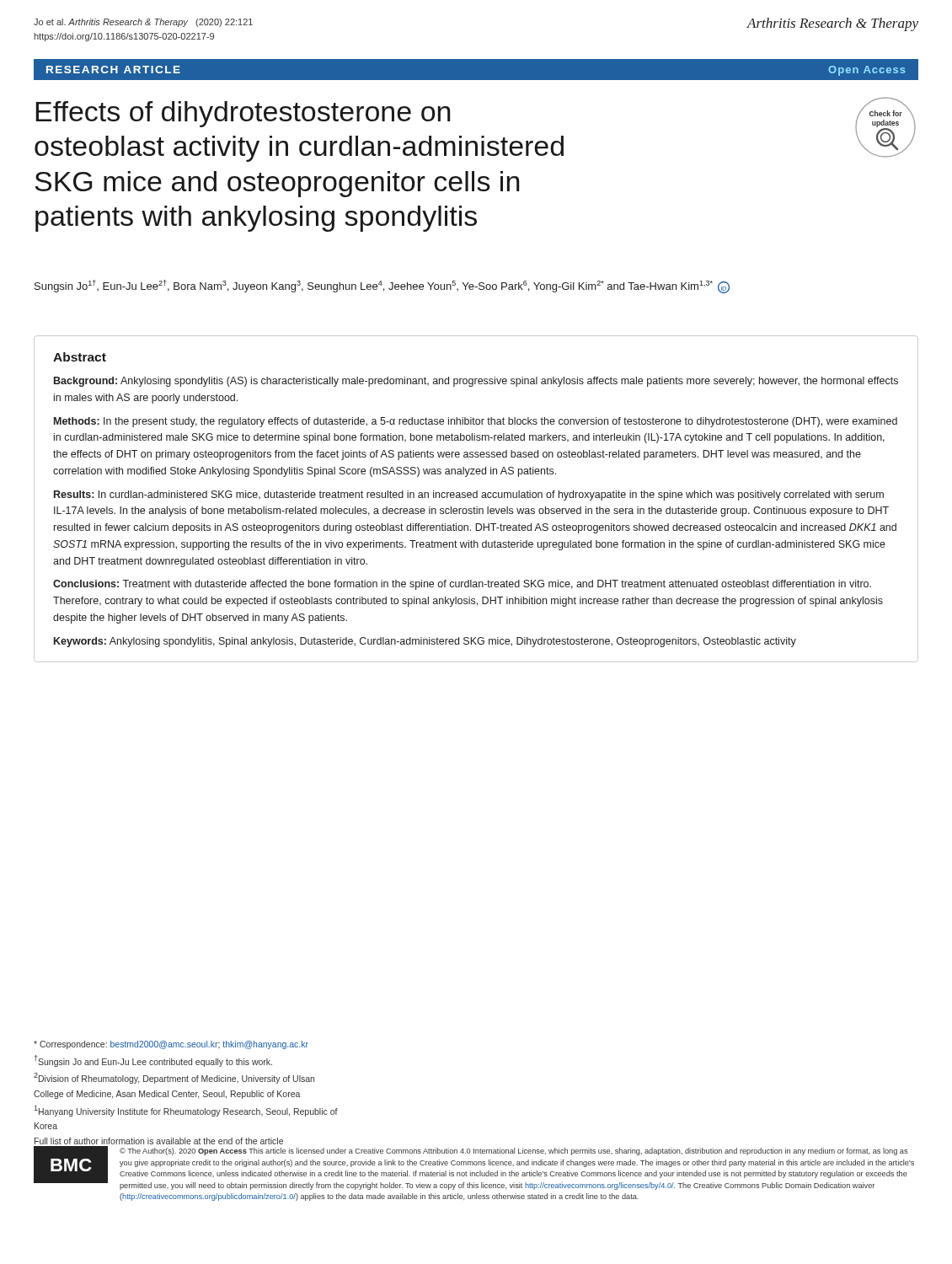Click the section header that begins "RESEARCH ARTICLE Open"
The image size is (952, 1264).
(x=476, y=70)
